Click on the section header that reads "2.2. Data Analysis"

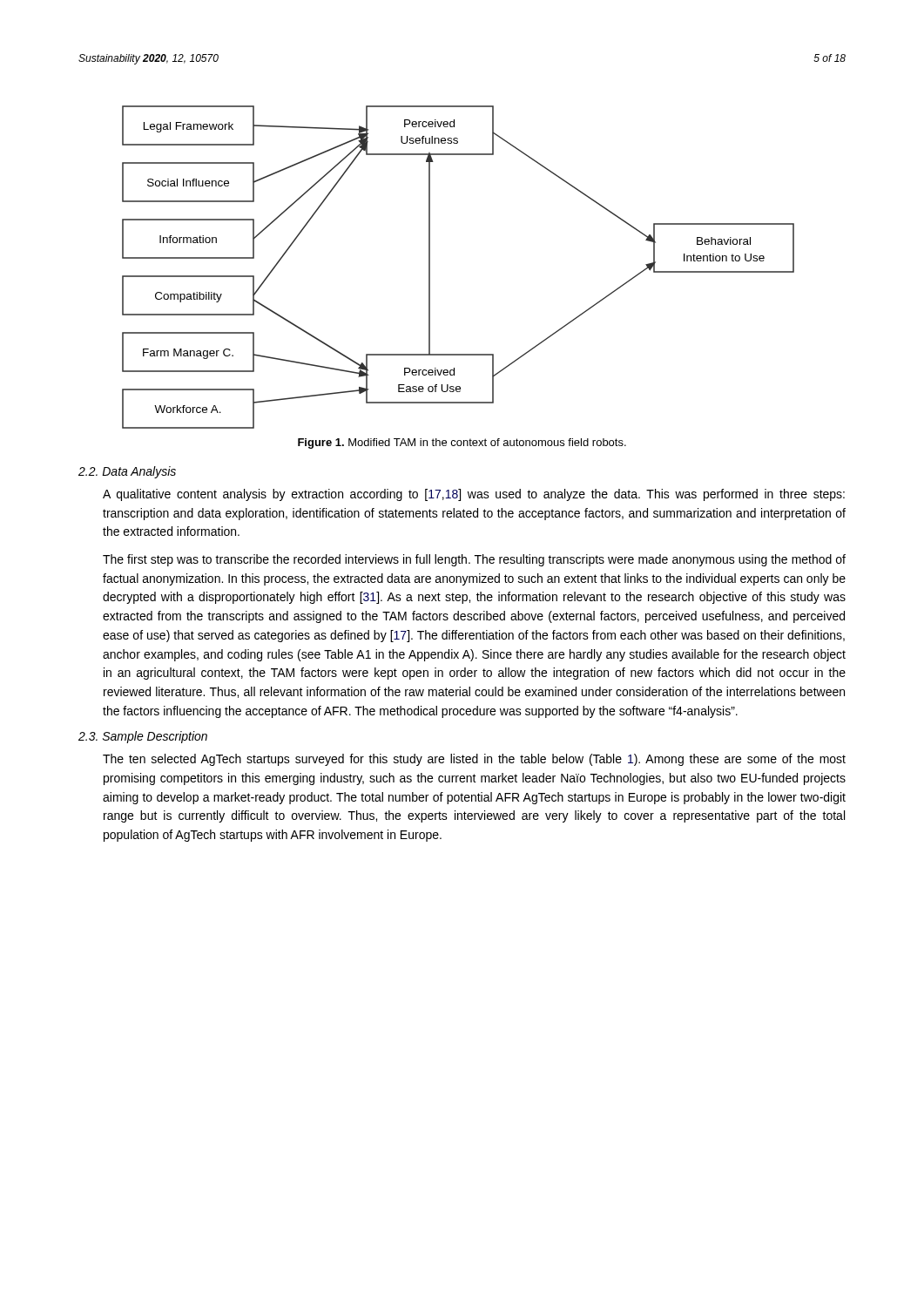127,471
